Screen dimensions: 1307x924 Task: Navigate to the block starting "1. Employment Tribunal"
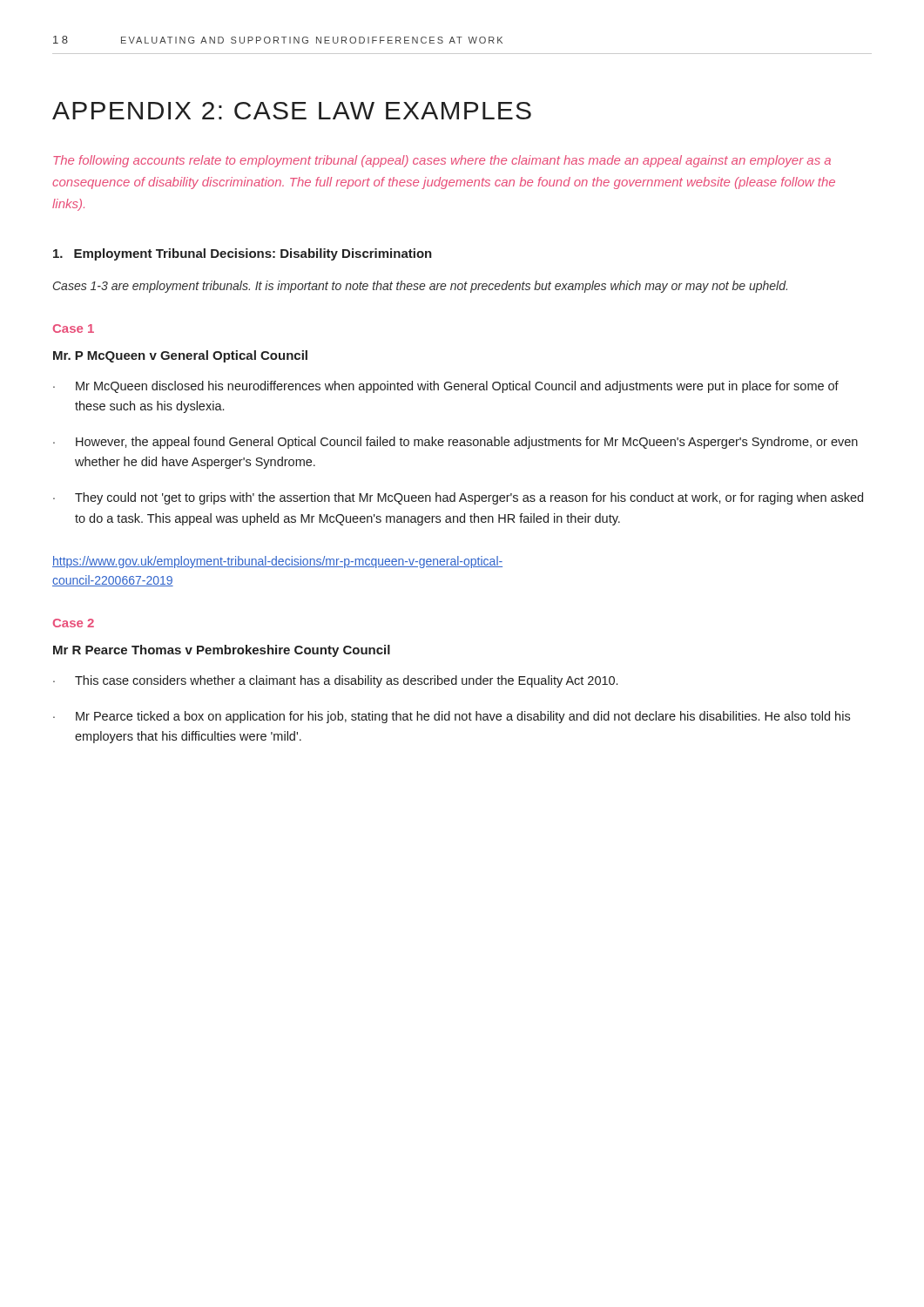[242, 253]
